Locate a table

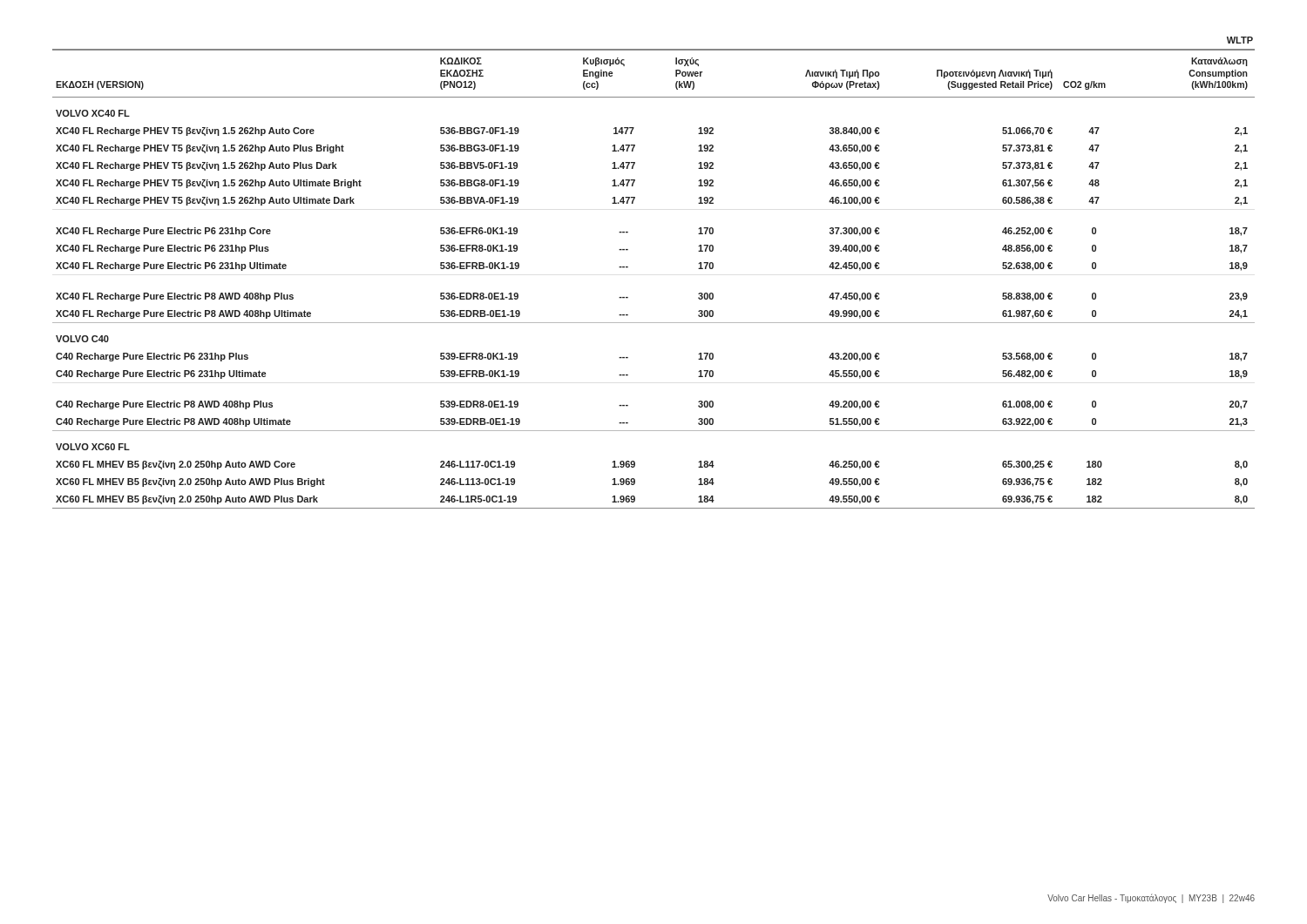[x=654, y=277]
